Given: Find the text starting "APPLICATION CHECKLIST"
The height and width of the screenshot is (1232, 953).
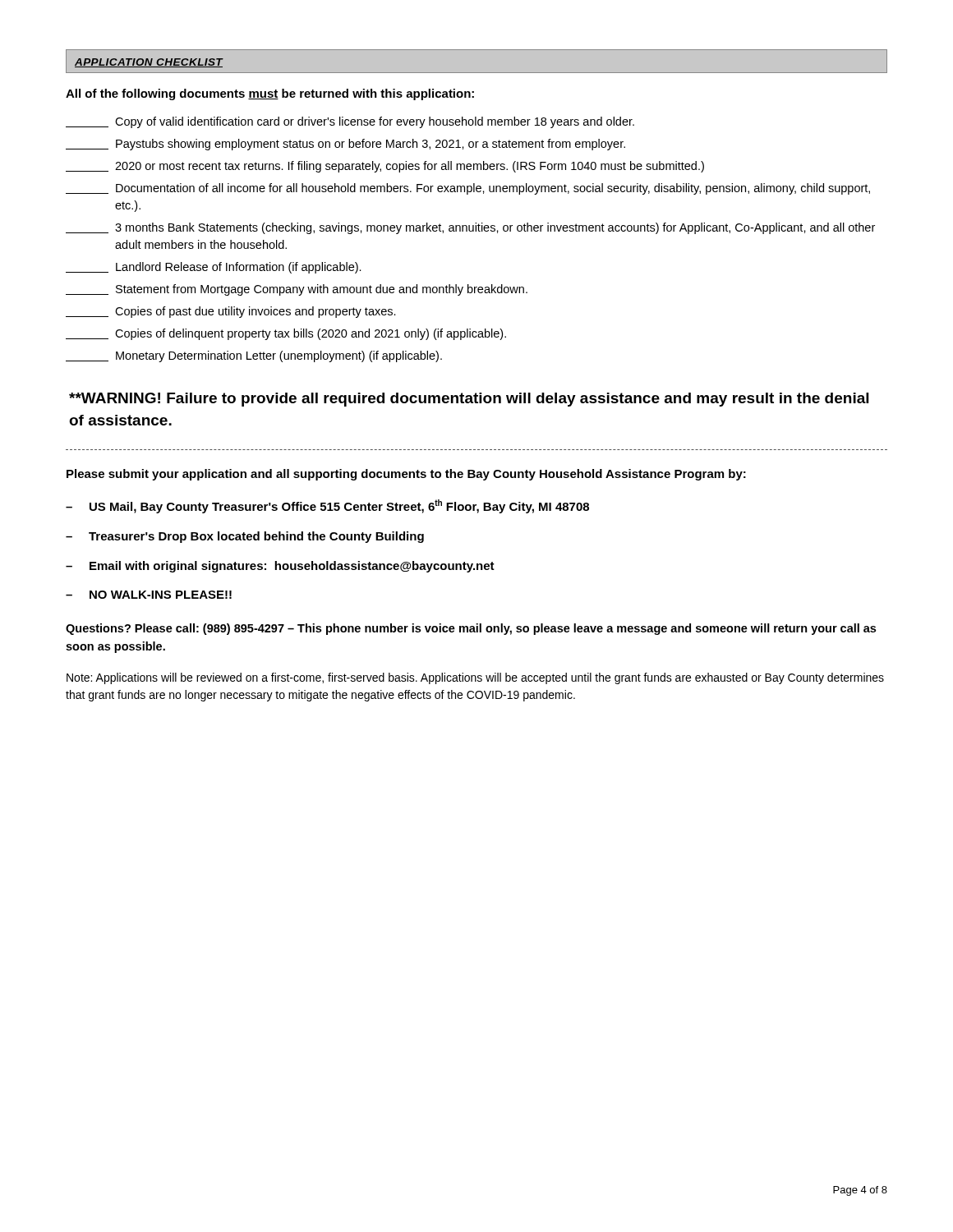Looking at the screenshot, I should click(x=149, y=62).
